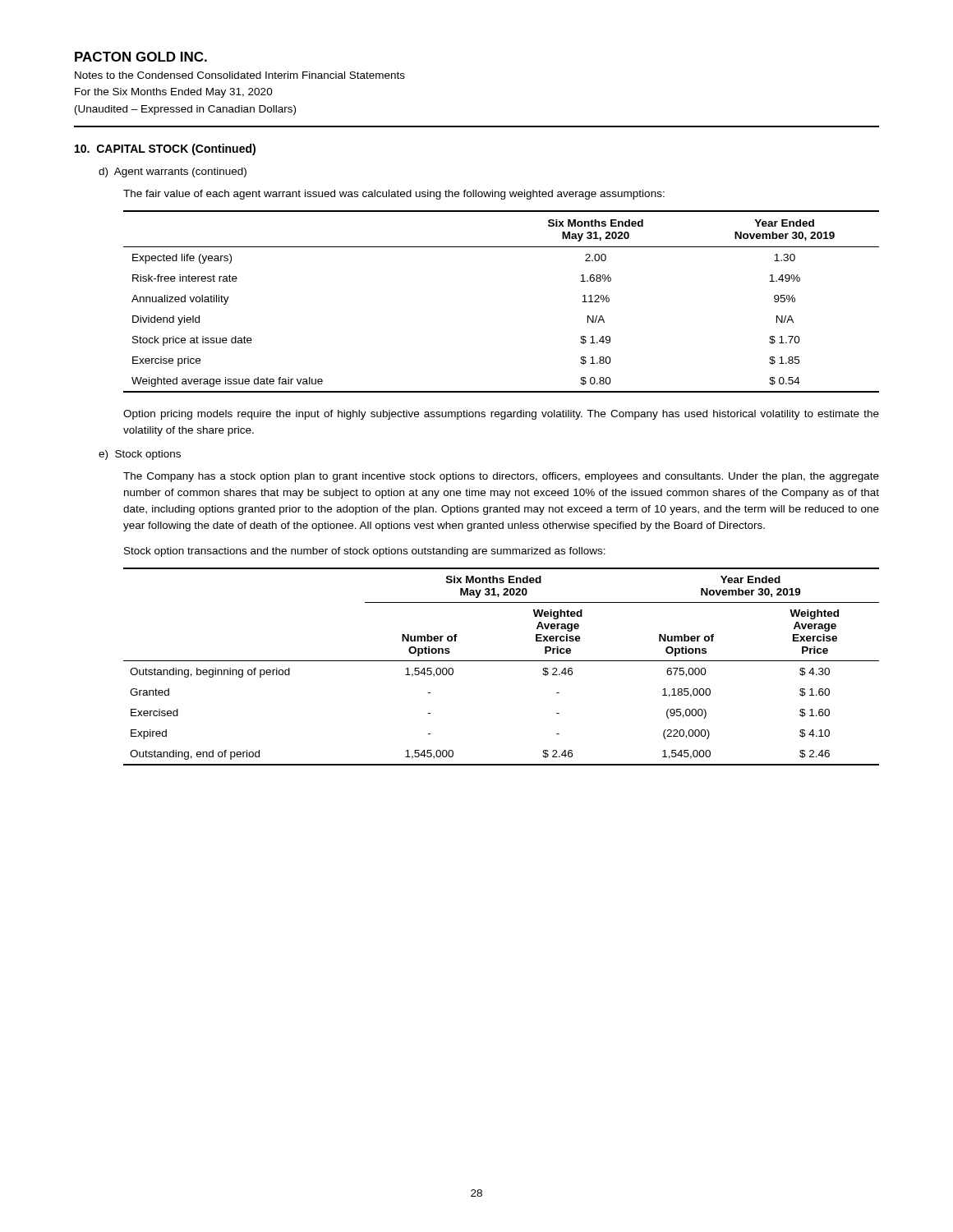
Task: Find the text block that reads "The Company has"
Action: tap(501, 500)
